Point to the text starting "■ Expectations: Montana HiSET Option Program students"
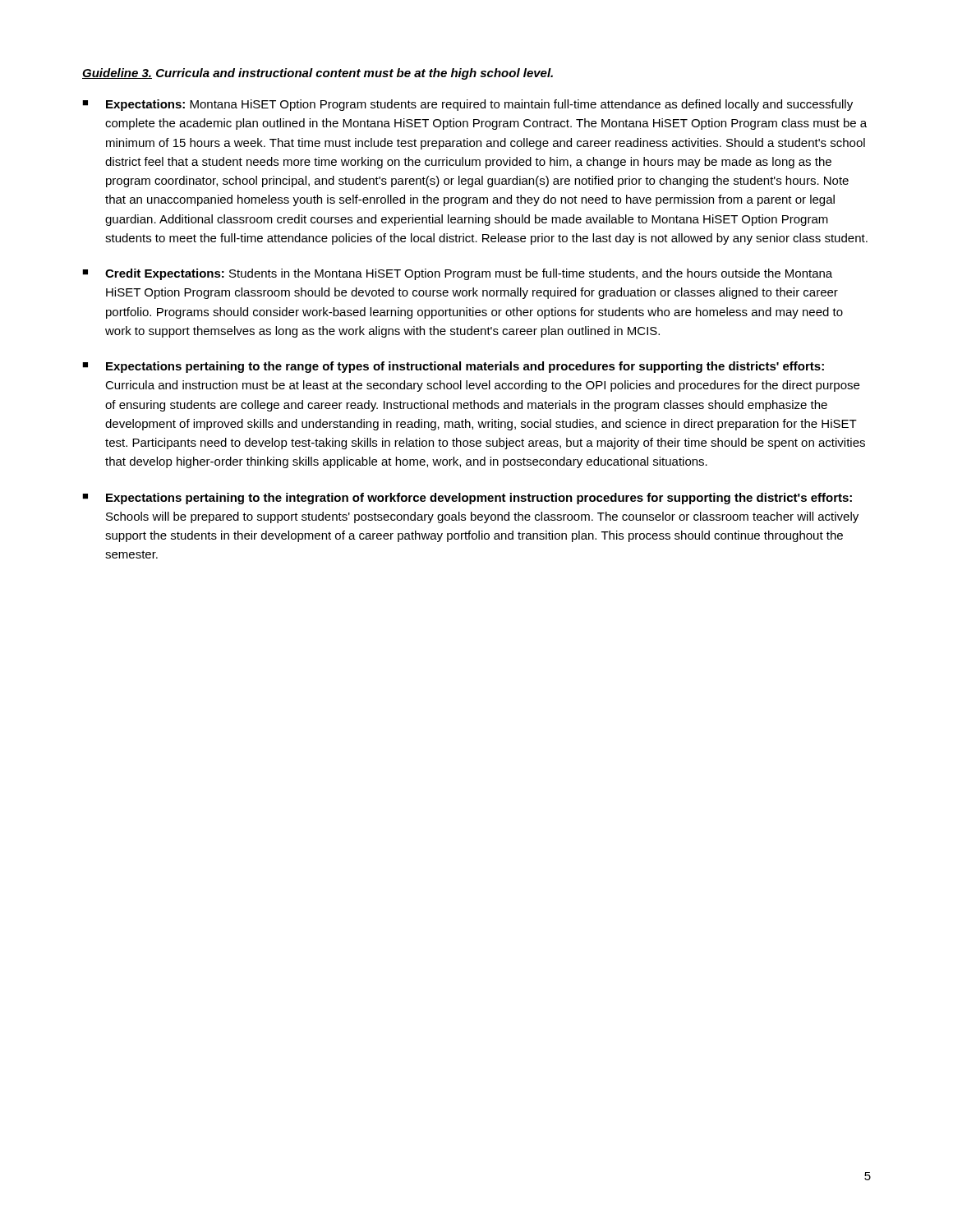This screenshot has width=953, height=1232. pyautogui.click(x=476, y=171)
